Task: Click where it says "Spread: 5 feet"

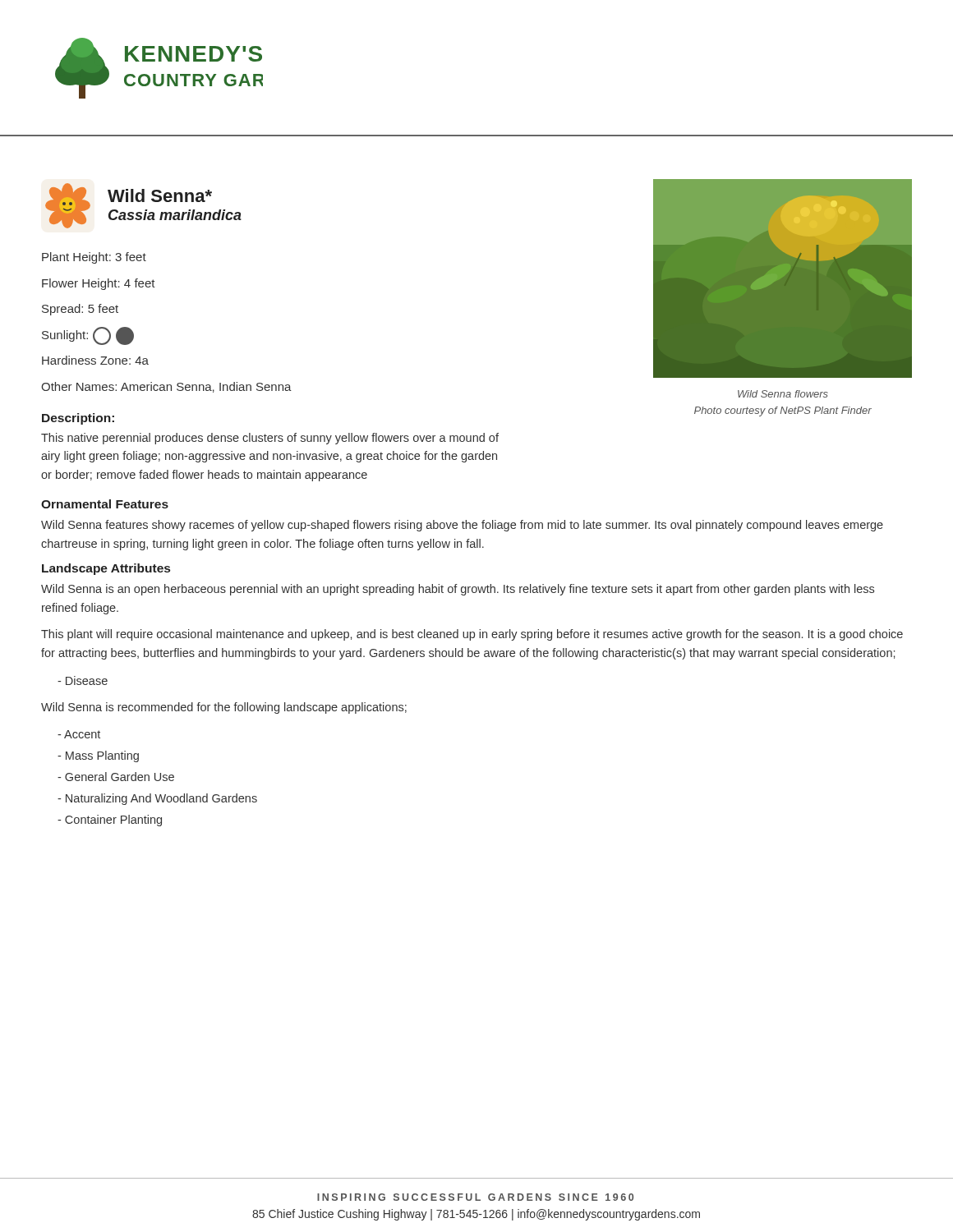Action: [x=80, y=308]
